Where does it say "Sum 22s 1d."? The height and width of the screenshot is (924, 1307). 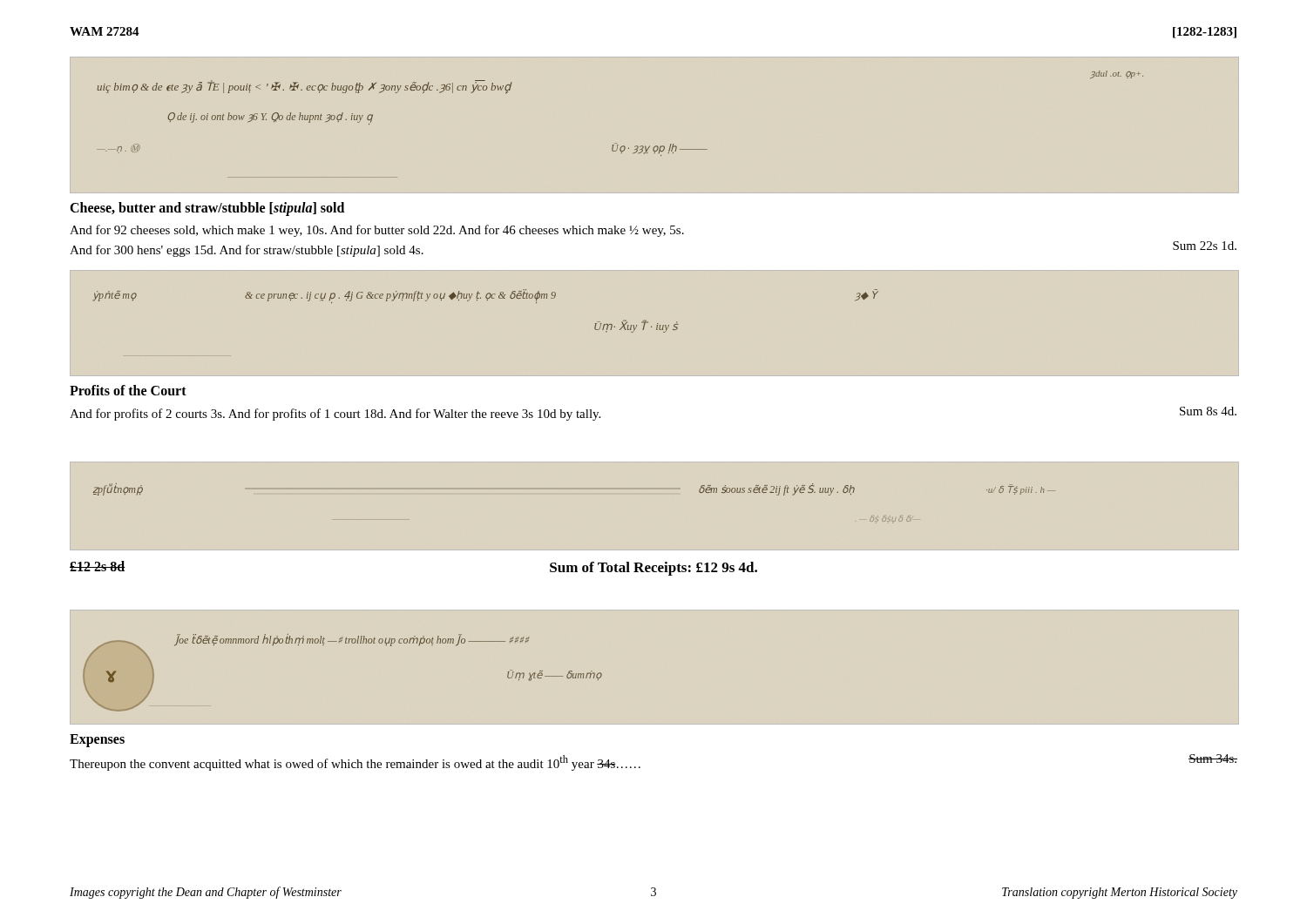(1205, 246)
